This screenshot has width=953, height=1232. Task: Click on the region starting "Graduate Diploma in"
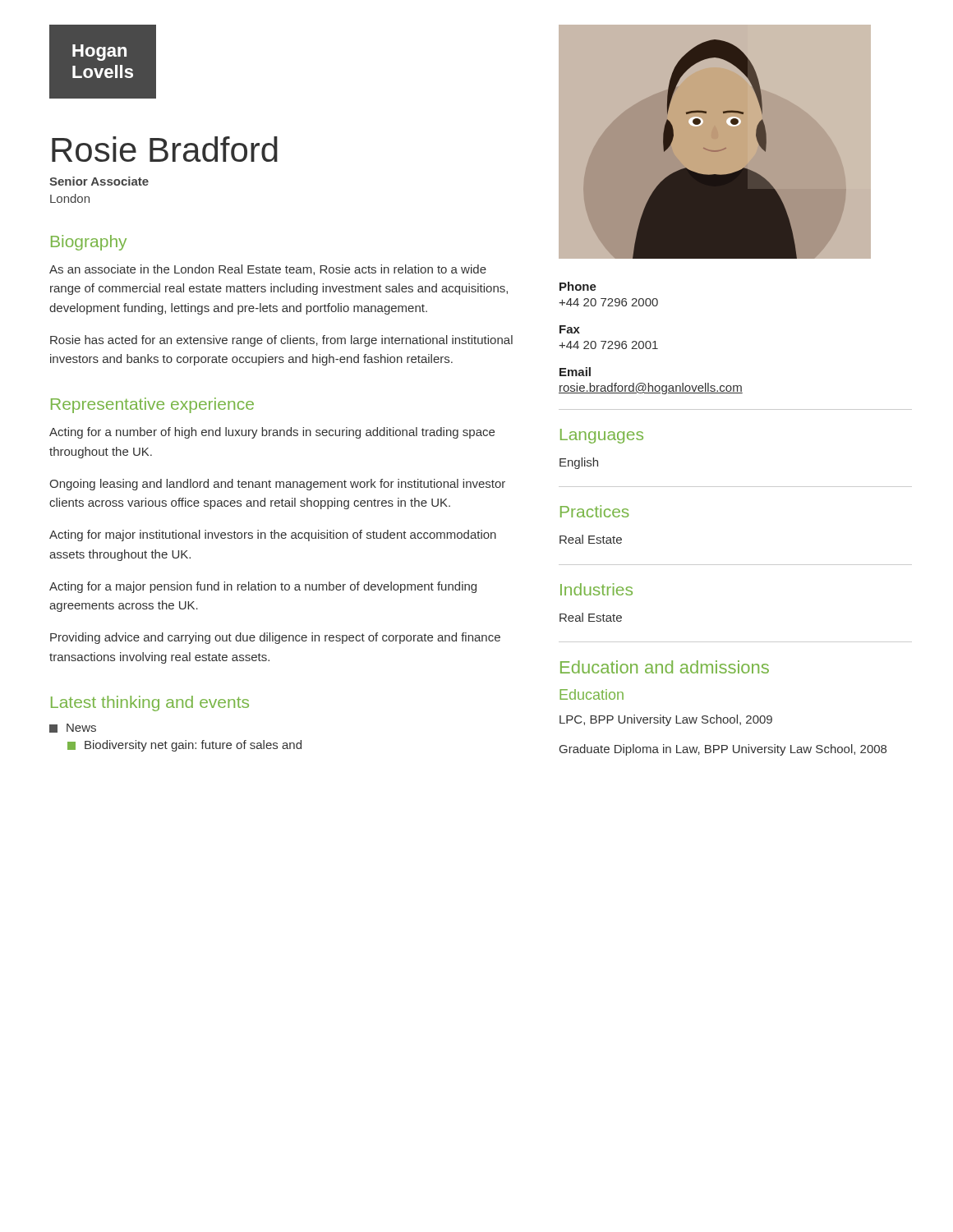coord(735,749)
